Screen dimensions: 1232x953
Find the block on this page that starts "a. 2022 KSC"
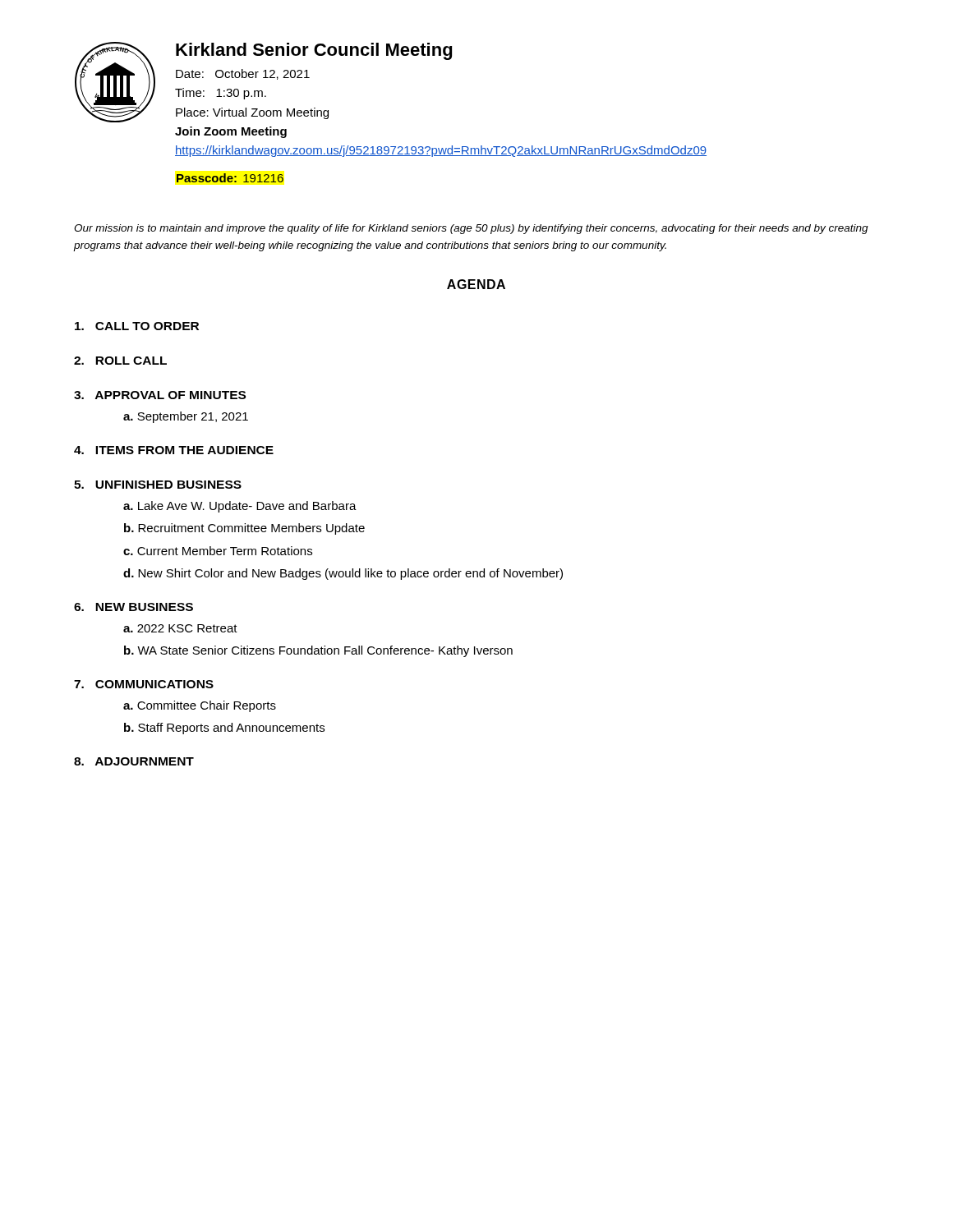pyautogui.click(x=180, y=628)
